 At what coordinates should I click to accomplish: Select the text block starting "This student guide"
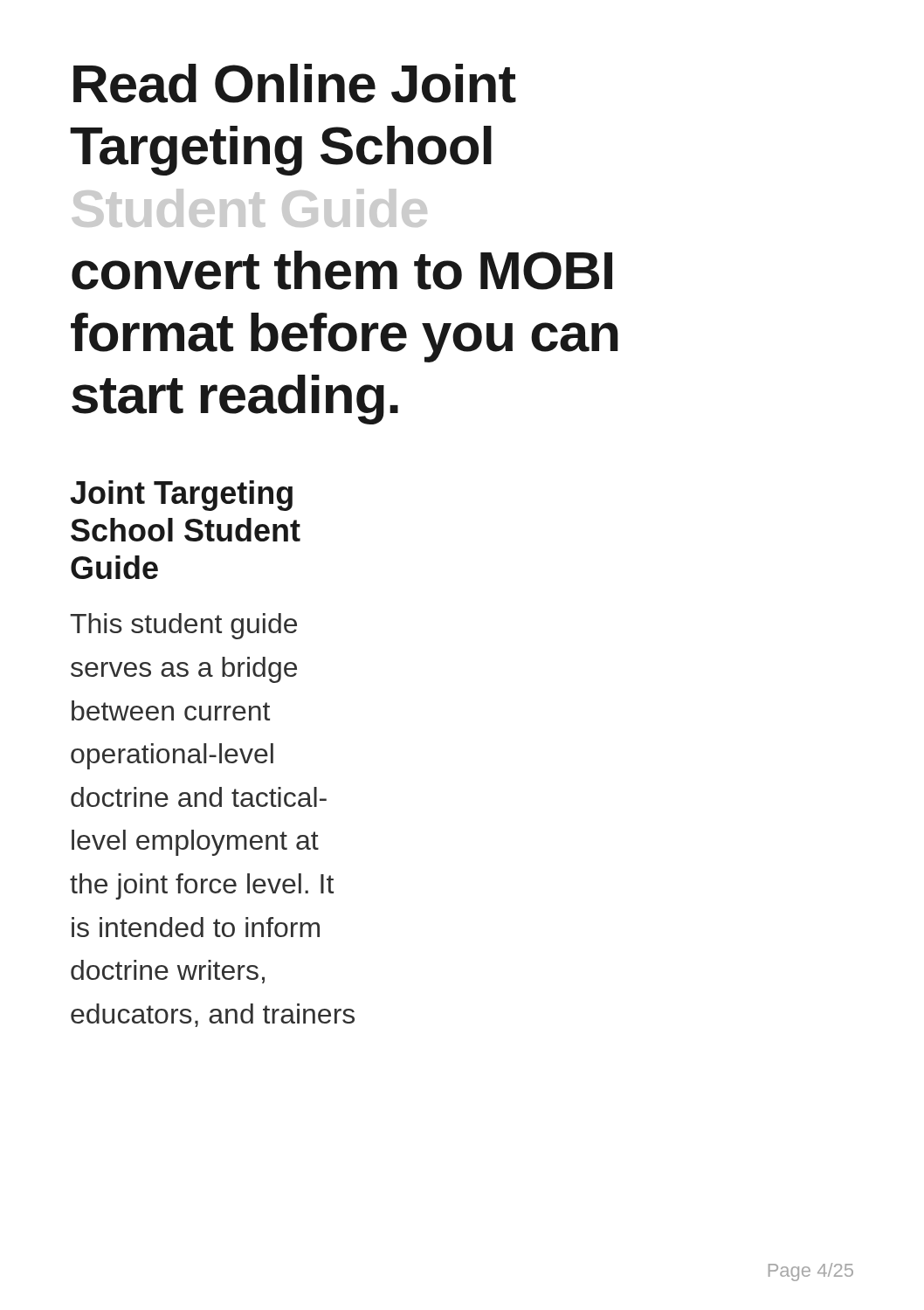(x=213, y=819)
